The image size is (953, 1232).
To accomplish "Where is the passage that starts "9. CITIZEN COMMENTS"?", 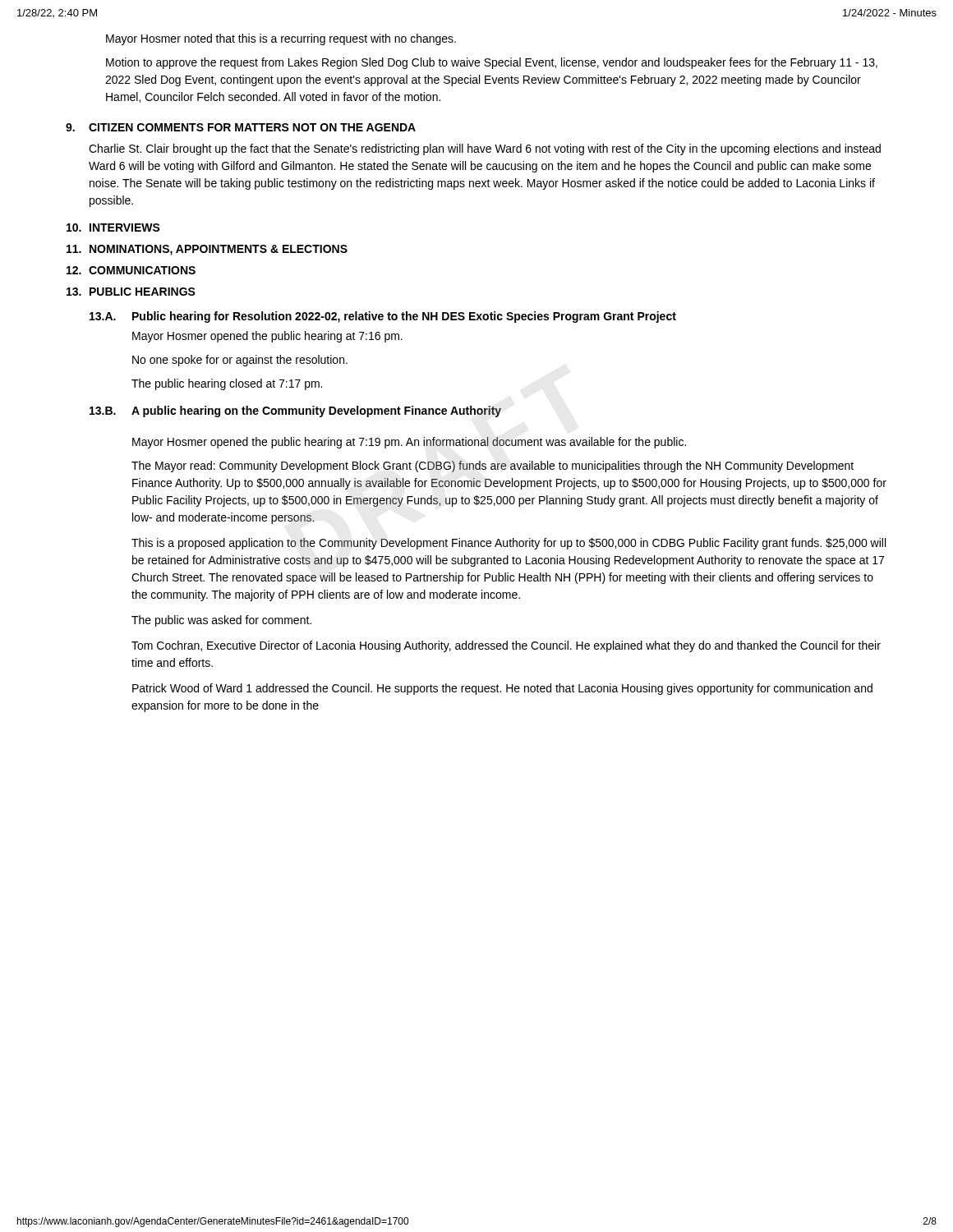I will [x=241, y=127].
